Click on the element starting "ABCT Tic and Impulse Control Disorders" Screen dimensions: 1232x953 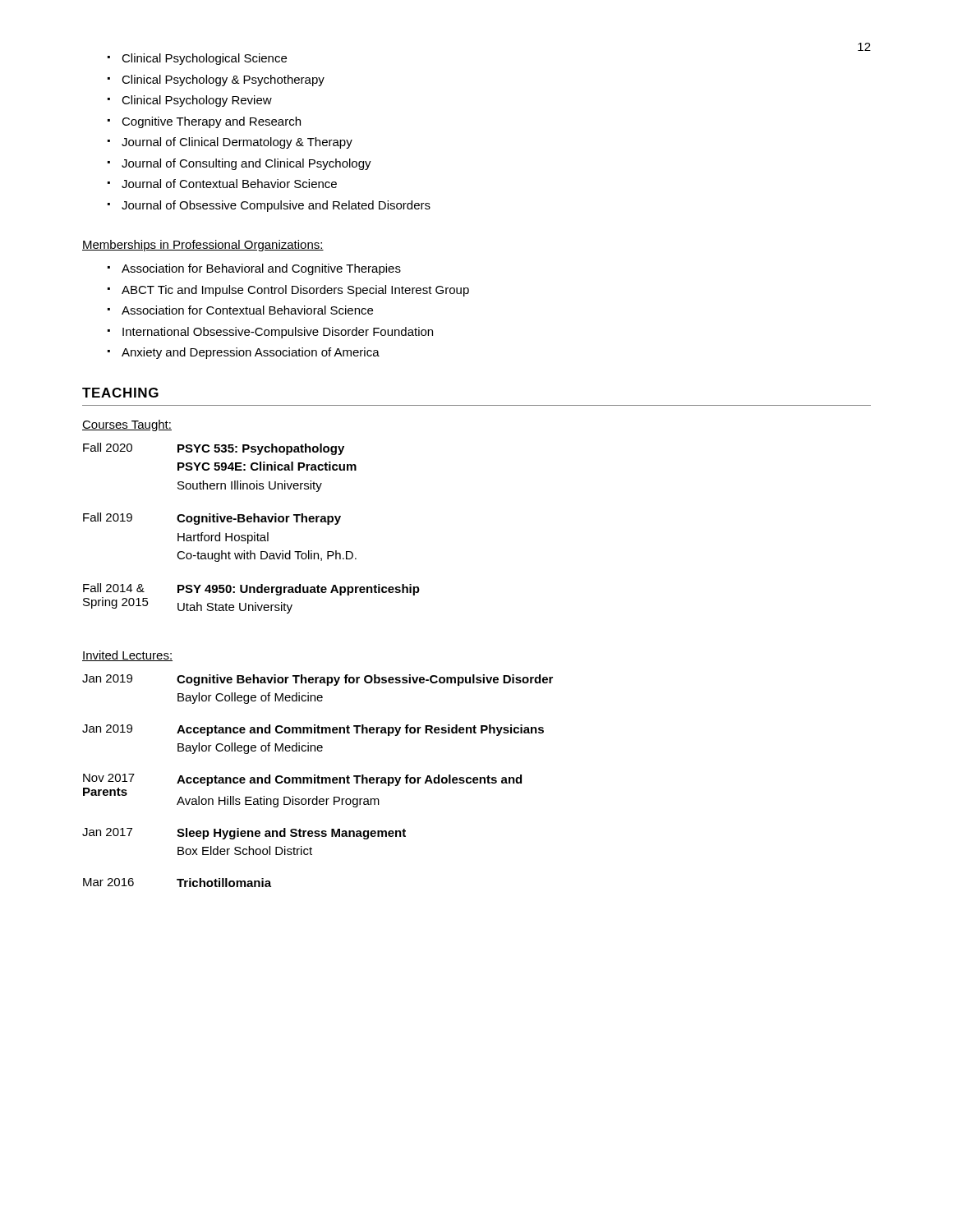point(295,289)
